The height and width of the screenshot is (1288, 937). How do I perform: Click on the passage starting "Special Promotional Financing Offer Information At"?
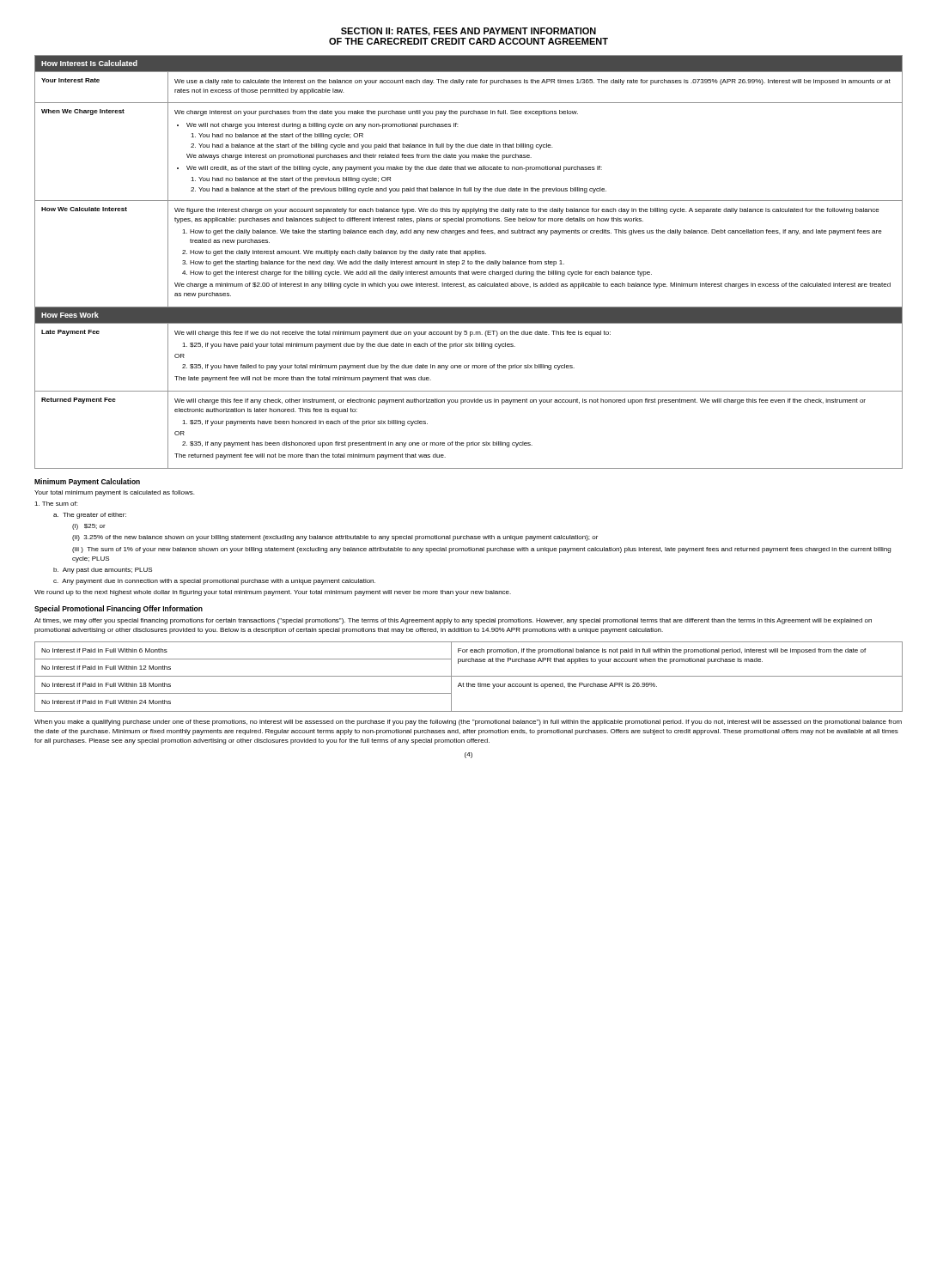click(468, 619)
